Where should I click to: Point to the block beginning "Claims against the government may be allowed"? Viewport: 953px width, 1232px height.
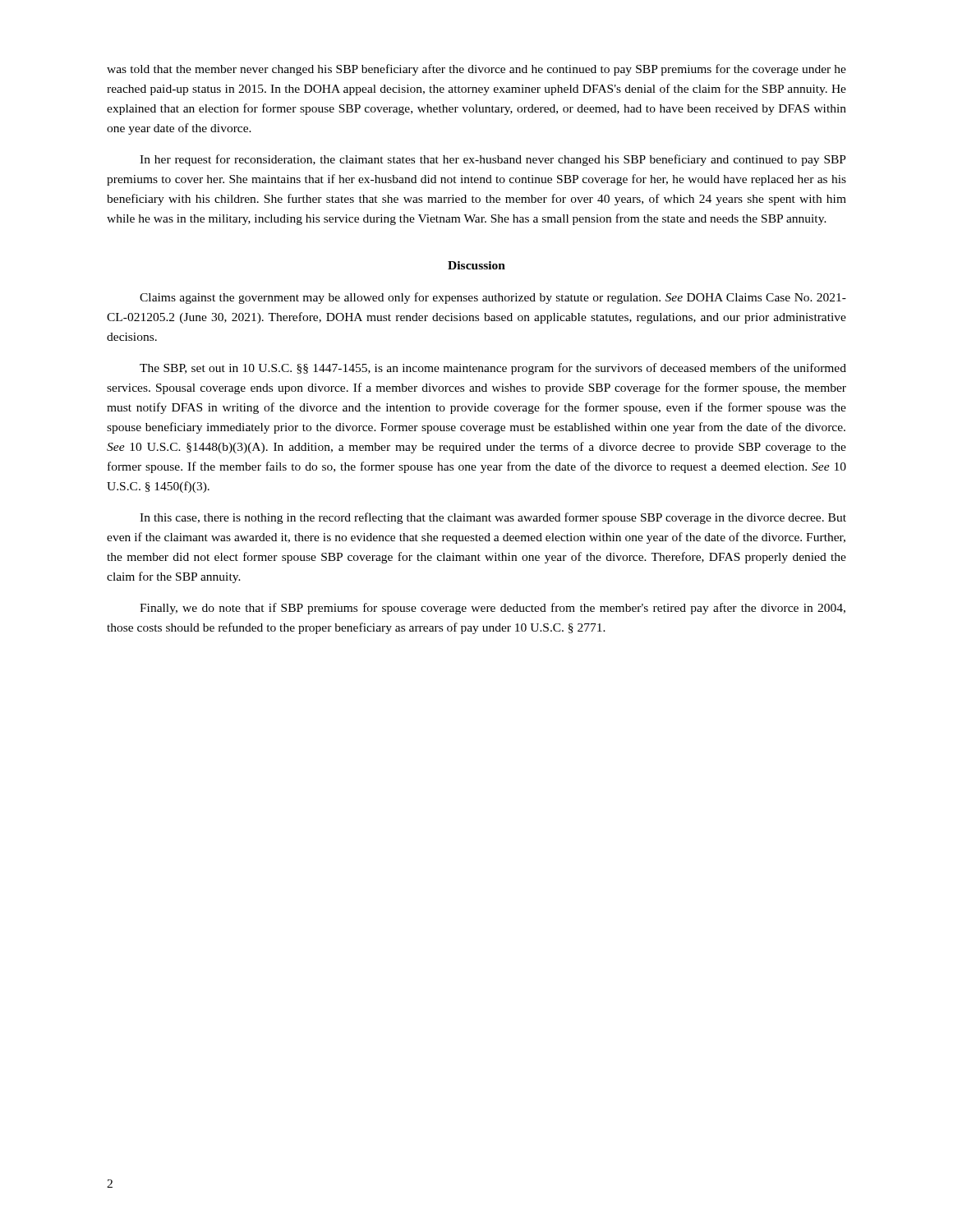pos(476,317)
